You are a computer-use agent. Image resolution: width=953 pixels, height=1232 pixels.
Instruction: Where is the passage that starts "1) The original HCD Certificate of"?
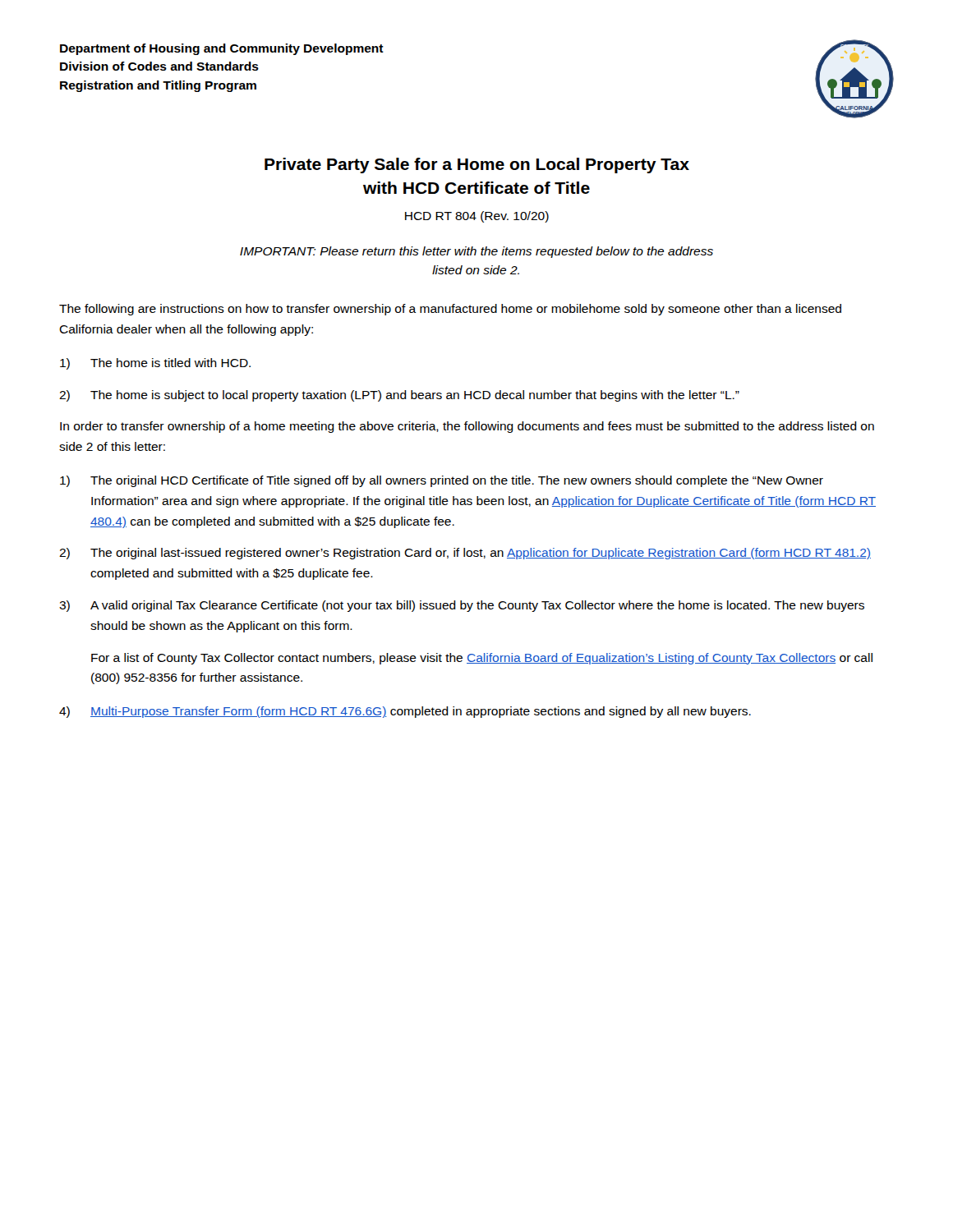[476, 501]
